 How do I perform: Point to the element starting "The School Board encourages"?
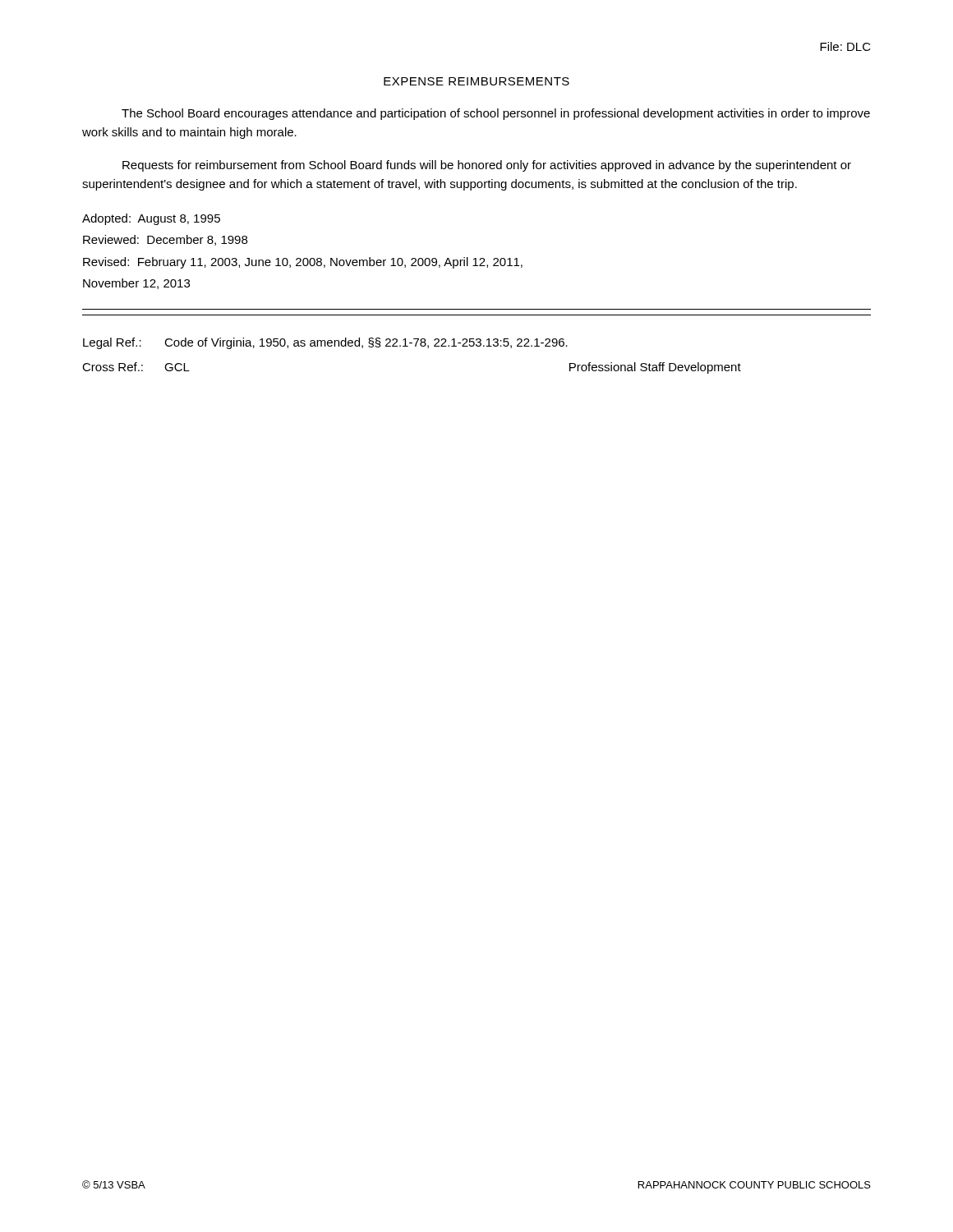click(476, 122)
